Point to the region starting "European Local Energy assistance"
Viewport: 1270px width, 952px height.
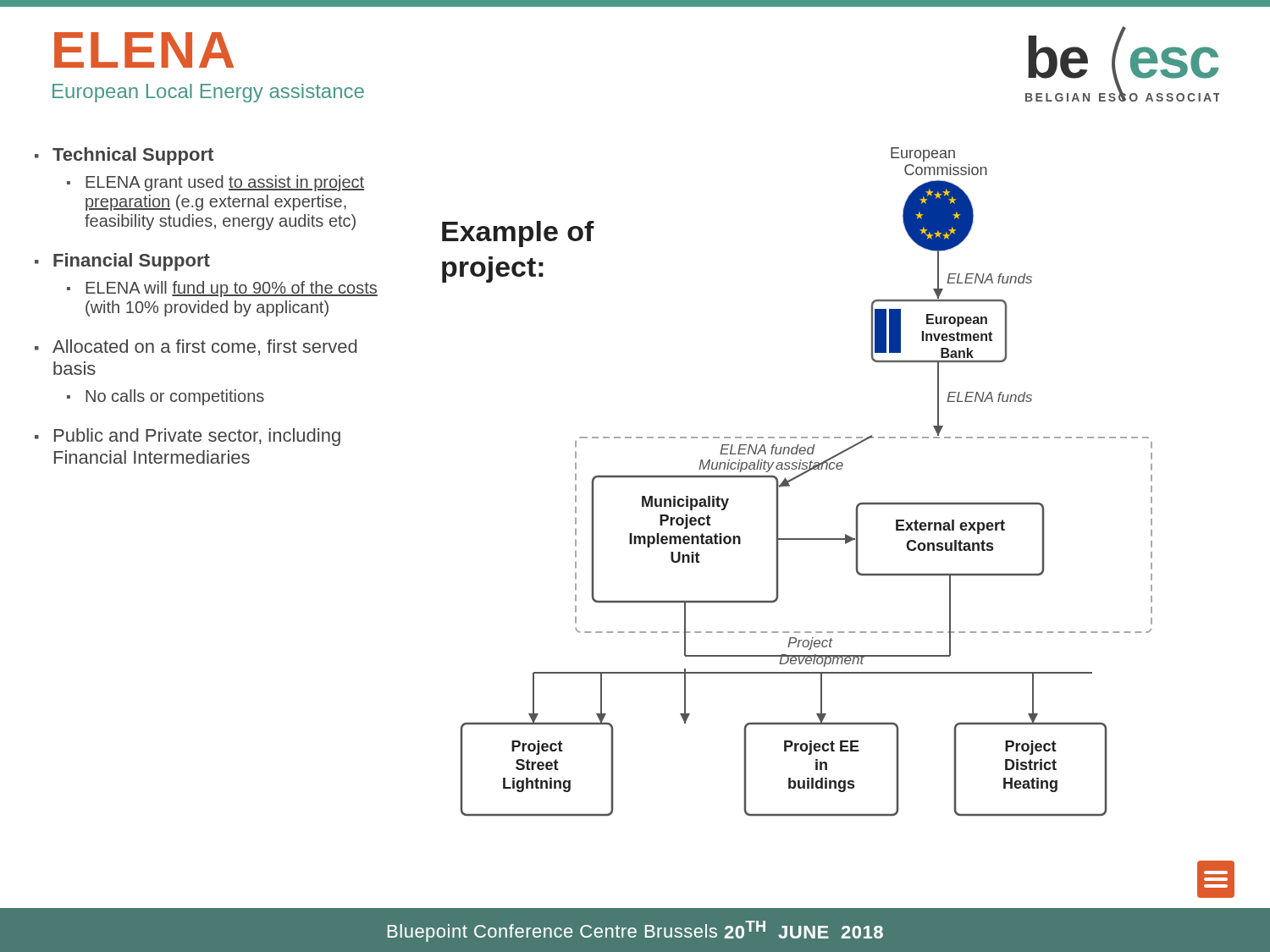point(208,91)
